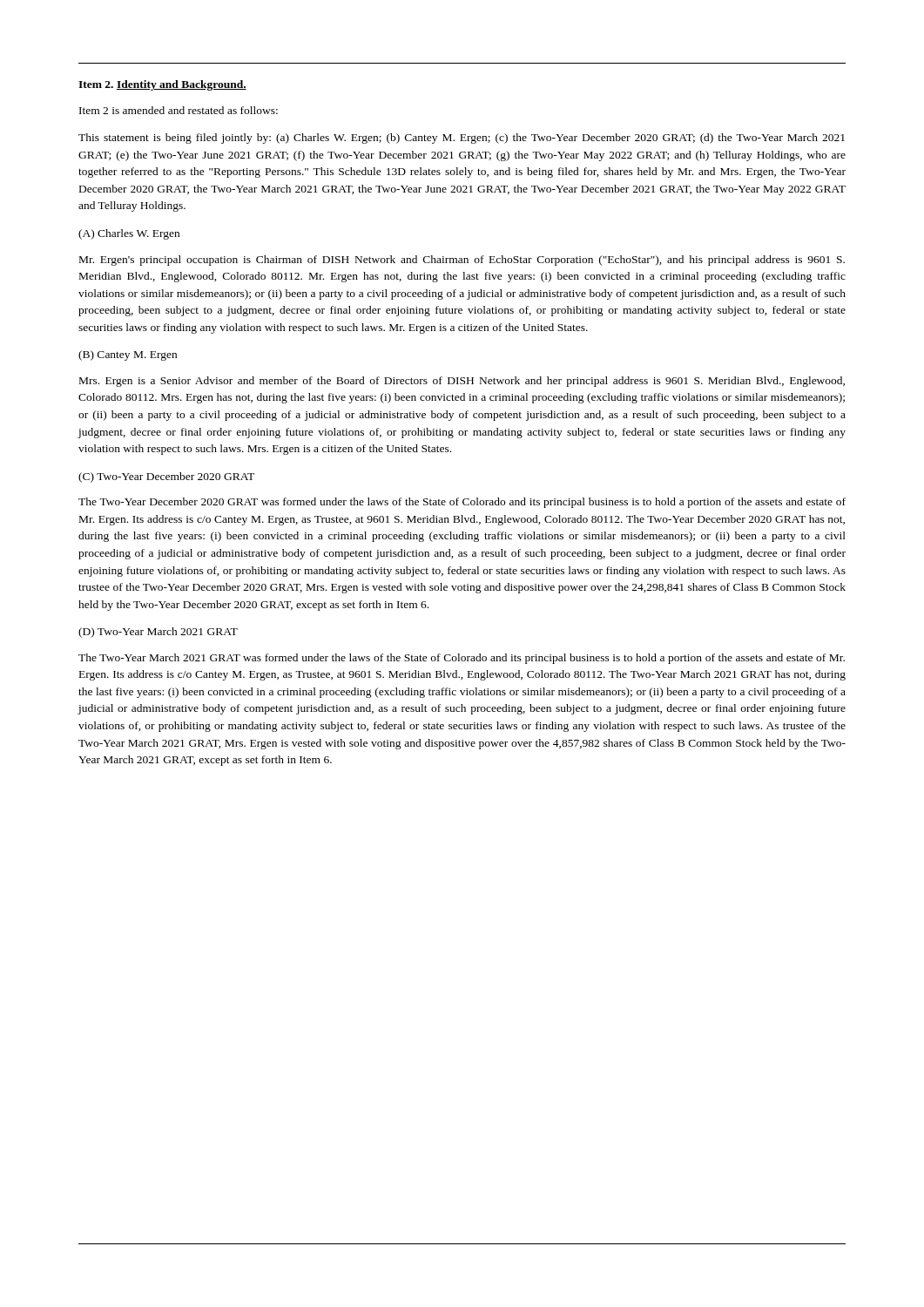Image resolution: width=924 pixels, height=1307 pixels.
Task: Locate the region starting "Mr. Ergen's principal occupation is Chairman"
Action: point(462,293)
